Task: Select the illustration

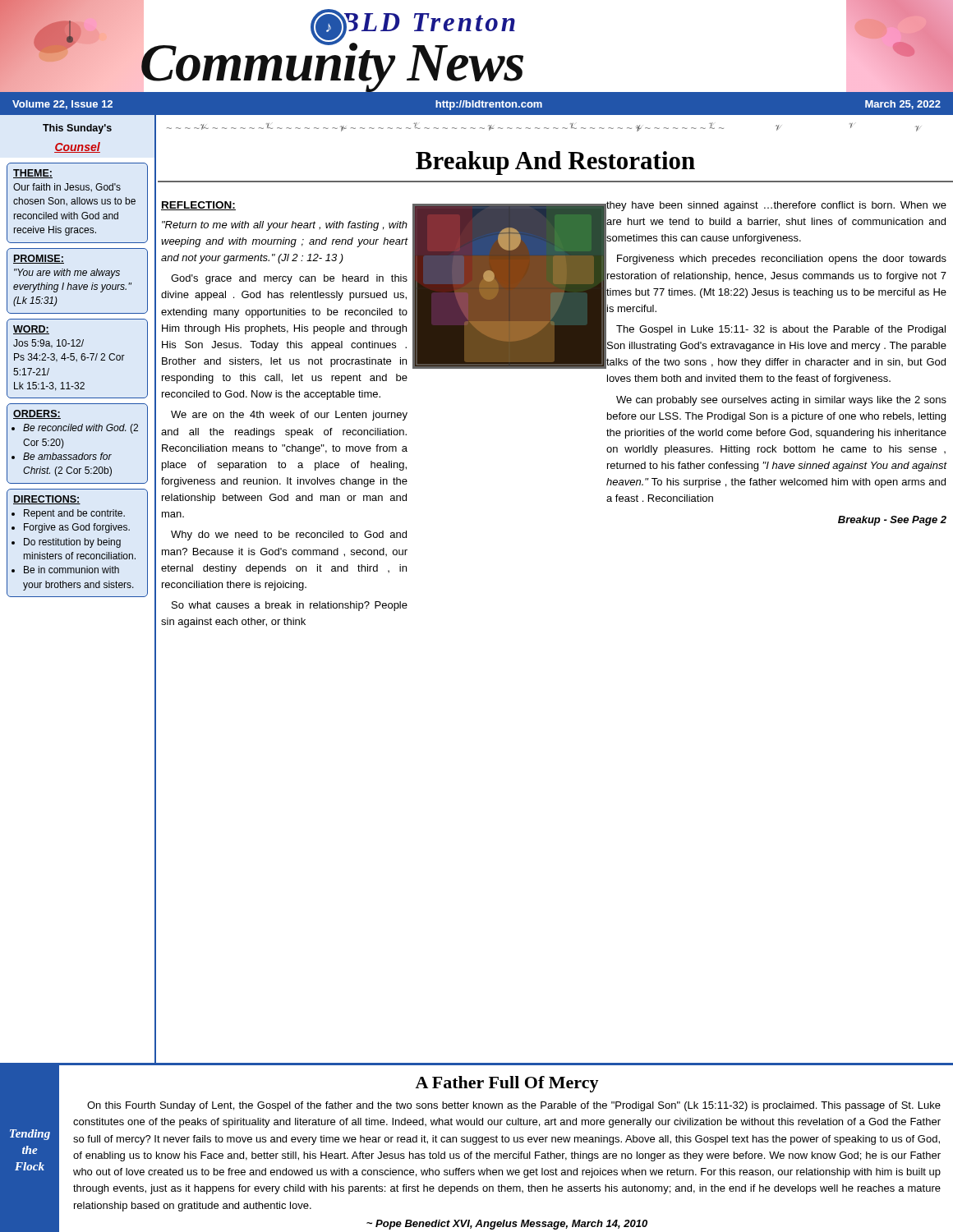Action: pyautogui.click(x=509, y=286)
